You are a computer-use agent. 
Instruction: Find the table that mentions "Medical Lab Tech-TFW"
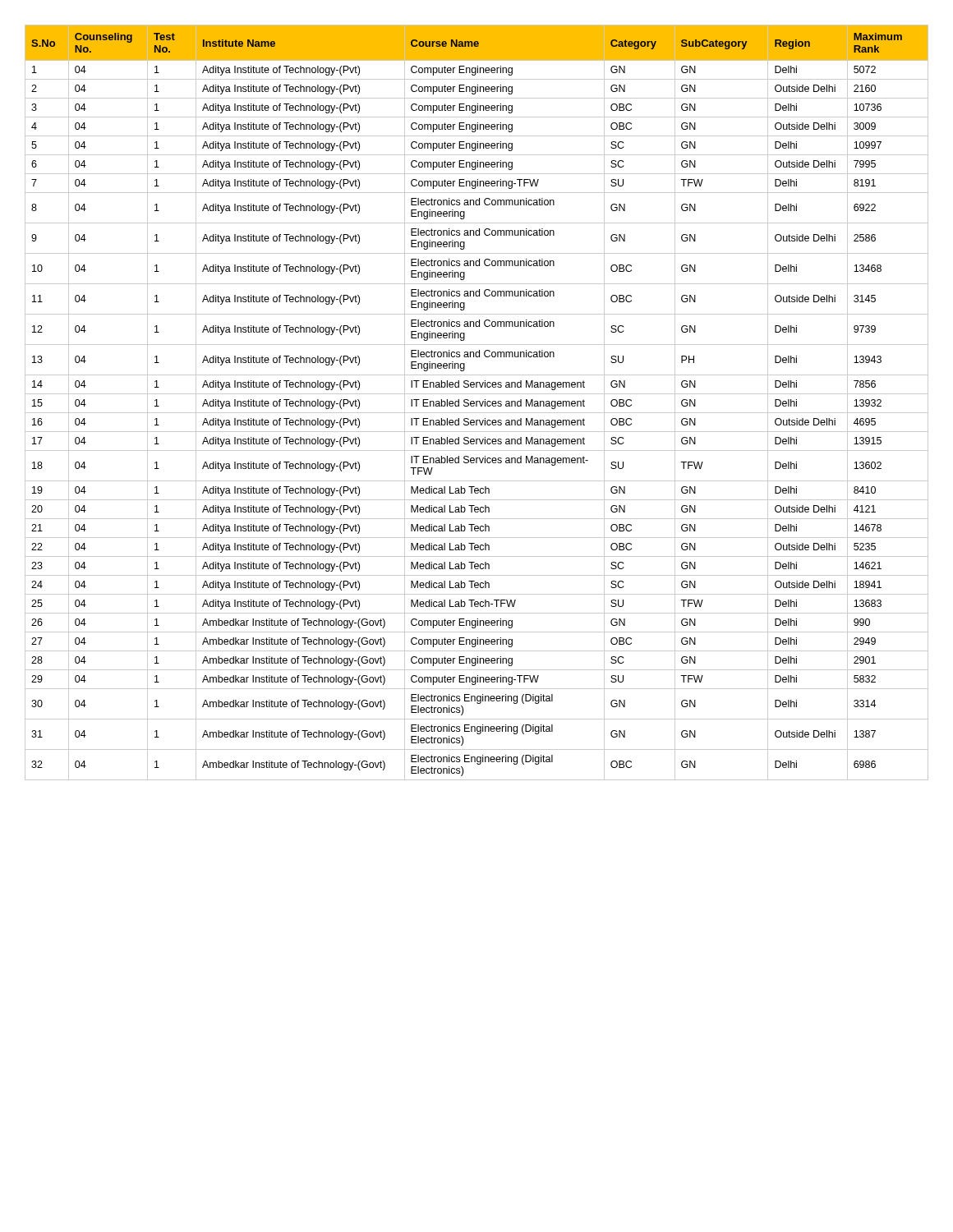point(476,402)
